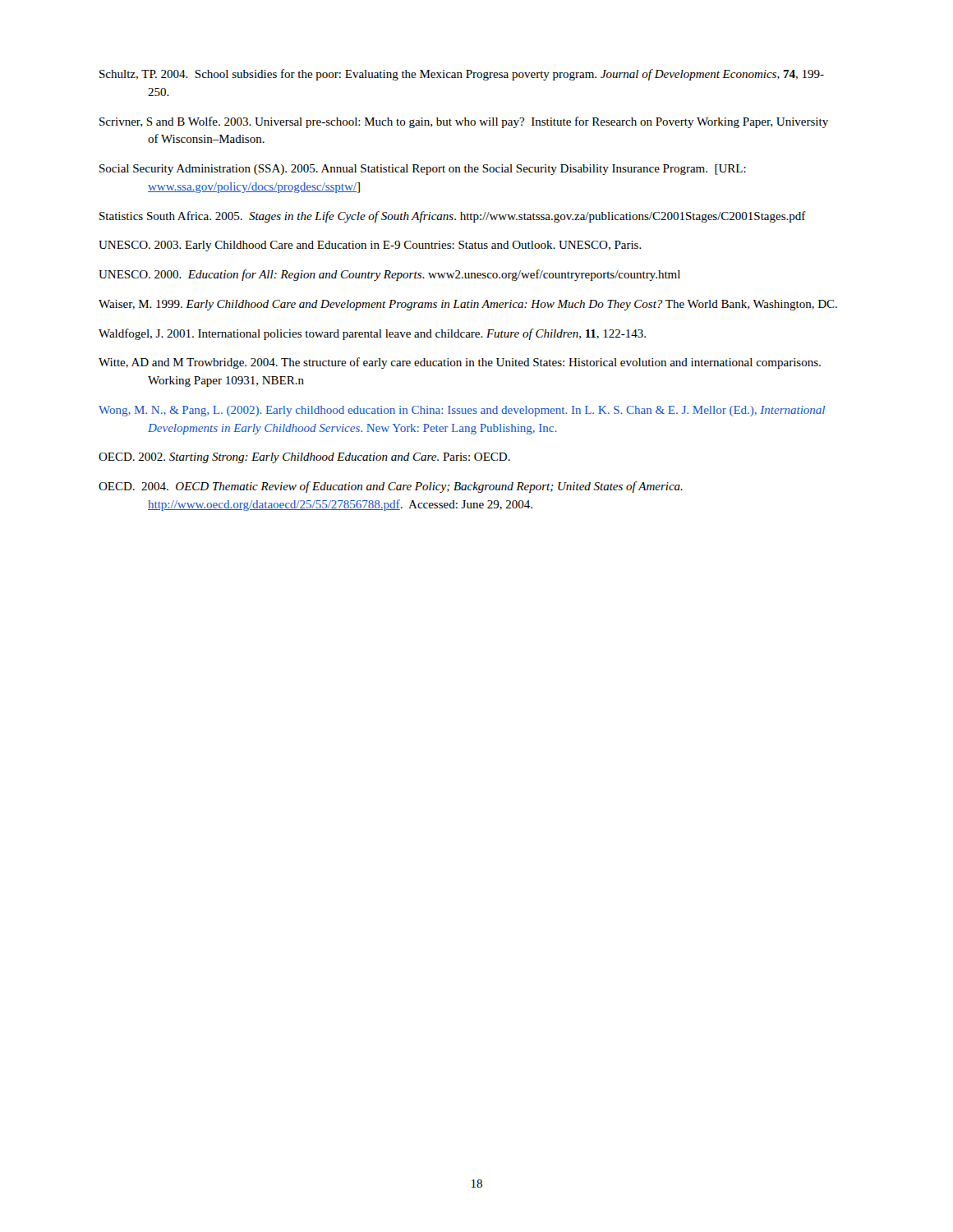Point to the block beginning "Waldfogel, J. 2001. International policies toward parental leave"

pos(373,333)
